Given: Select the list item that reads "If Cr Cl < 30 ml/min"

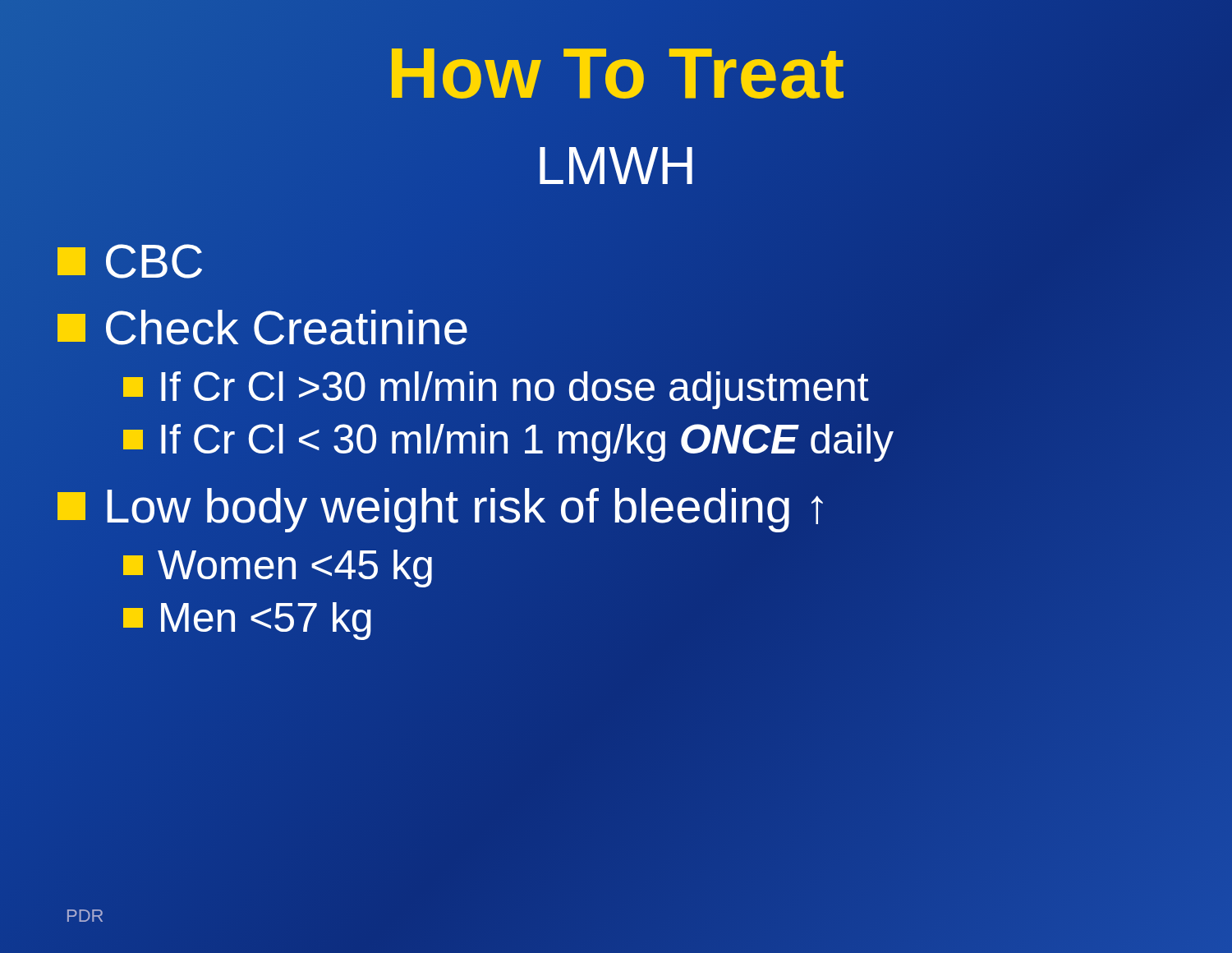Looking at the screenshot, I should 508,440.
